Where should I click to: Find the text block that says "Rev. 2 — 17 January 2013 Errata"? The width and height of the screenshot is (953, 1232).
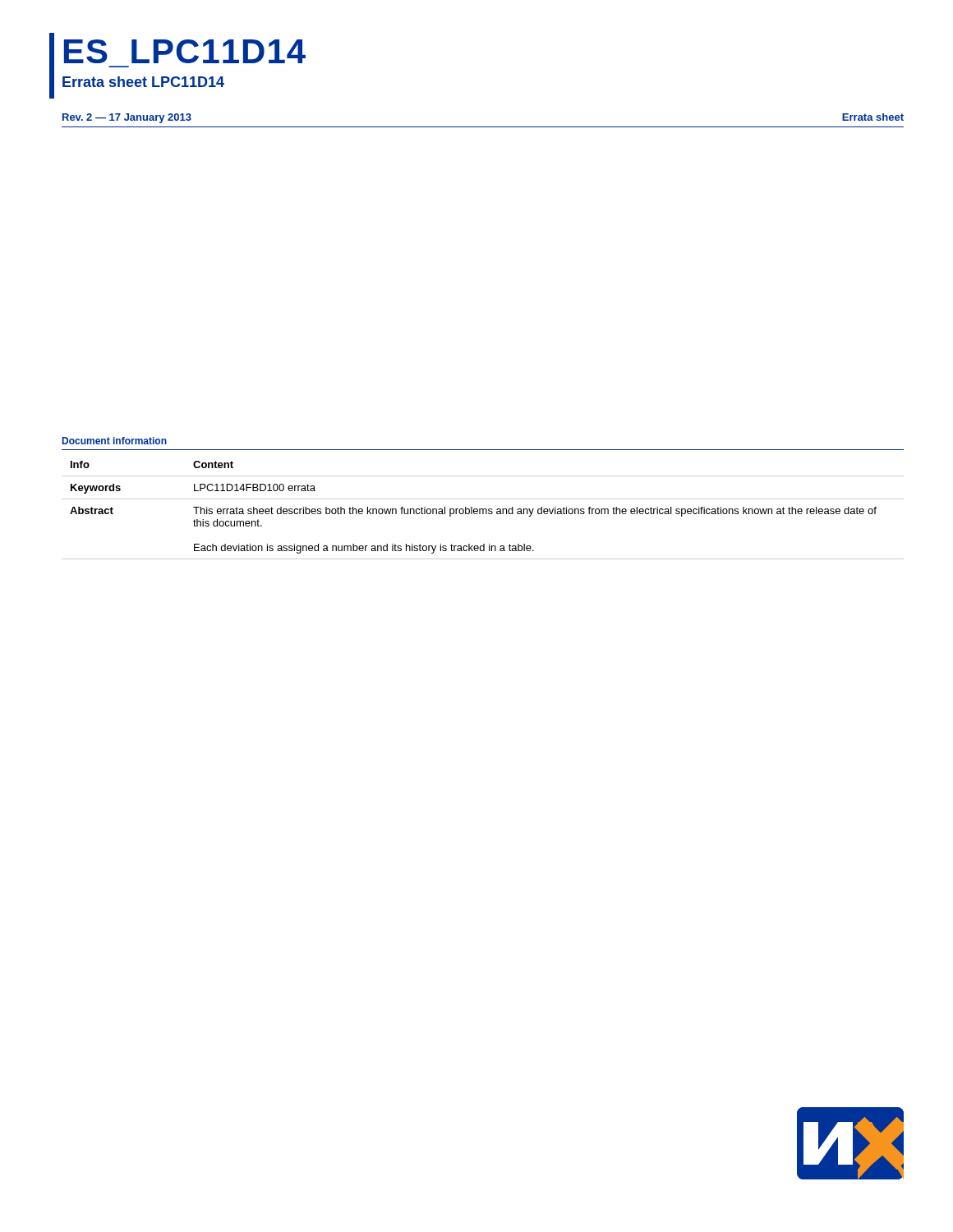click(483, 117)
